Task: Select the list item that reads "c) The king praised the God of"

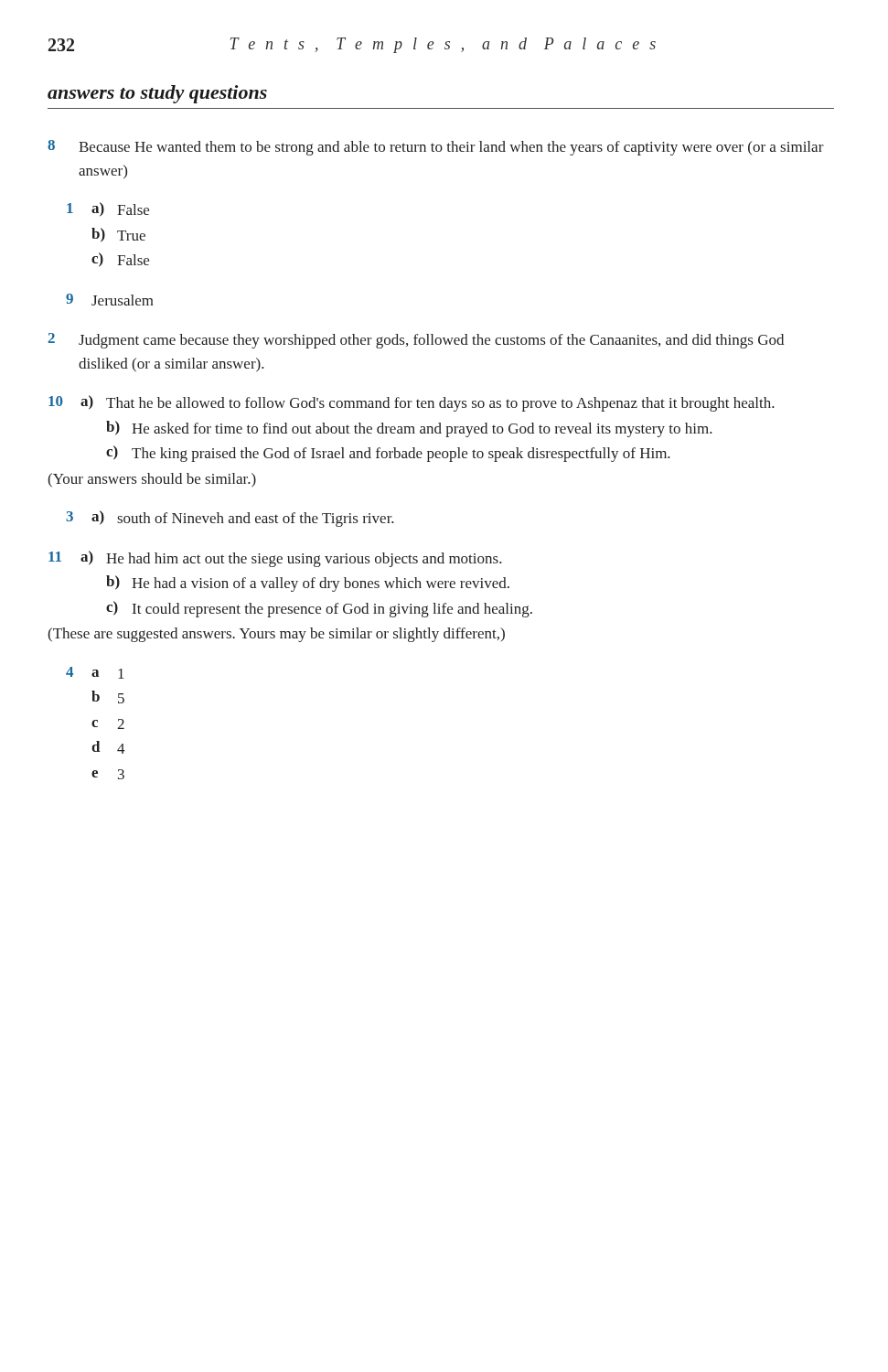Action: click(x=470, y=453)
